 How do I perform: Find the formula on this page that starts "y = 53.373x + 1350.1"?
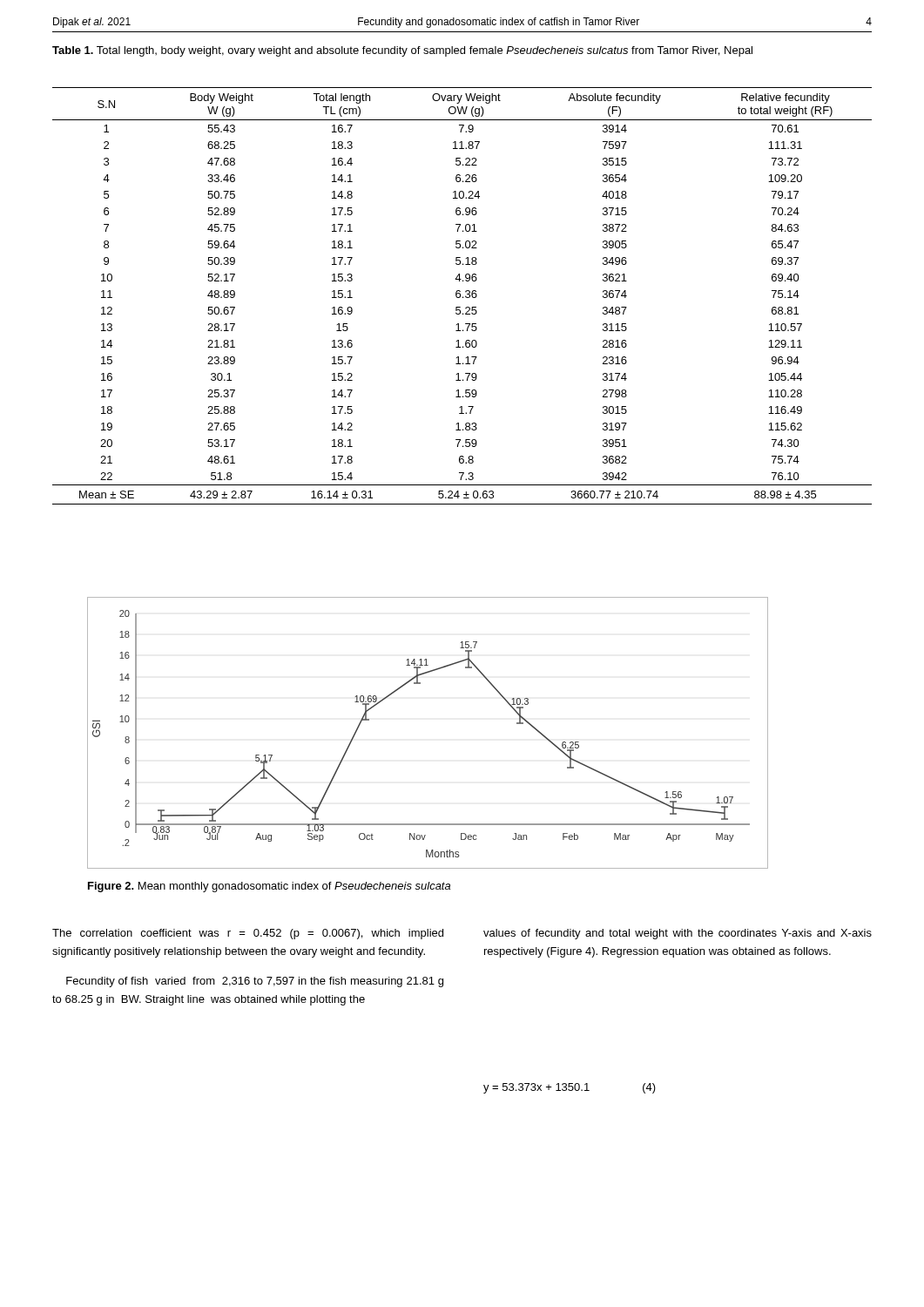click(570, 1087)
